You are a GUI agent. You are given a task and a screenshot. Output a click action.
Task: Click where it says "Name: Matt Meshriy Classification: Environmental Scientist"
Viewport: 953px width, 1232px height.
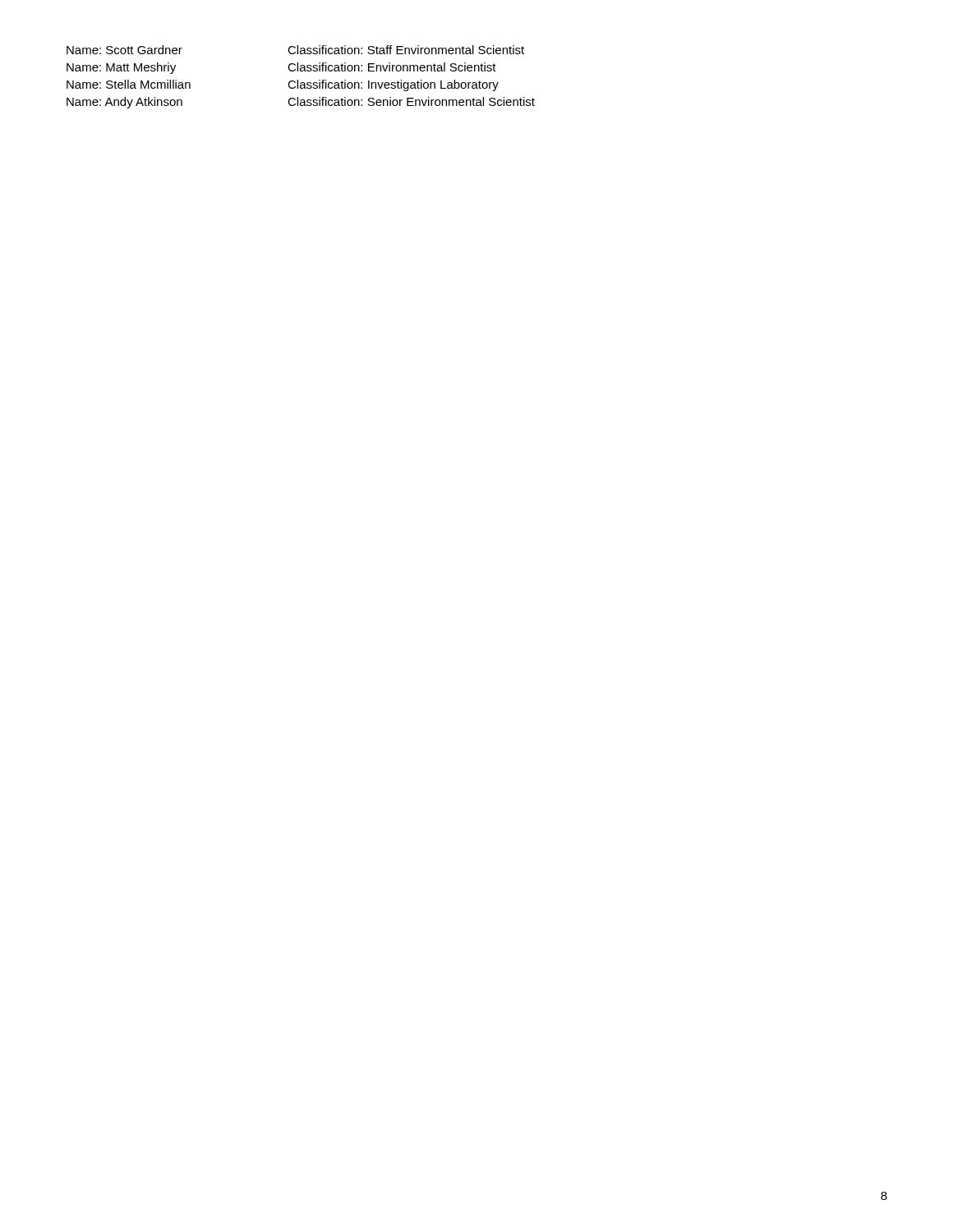[468, 67]
